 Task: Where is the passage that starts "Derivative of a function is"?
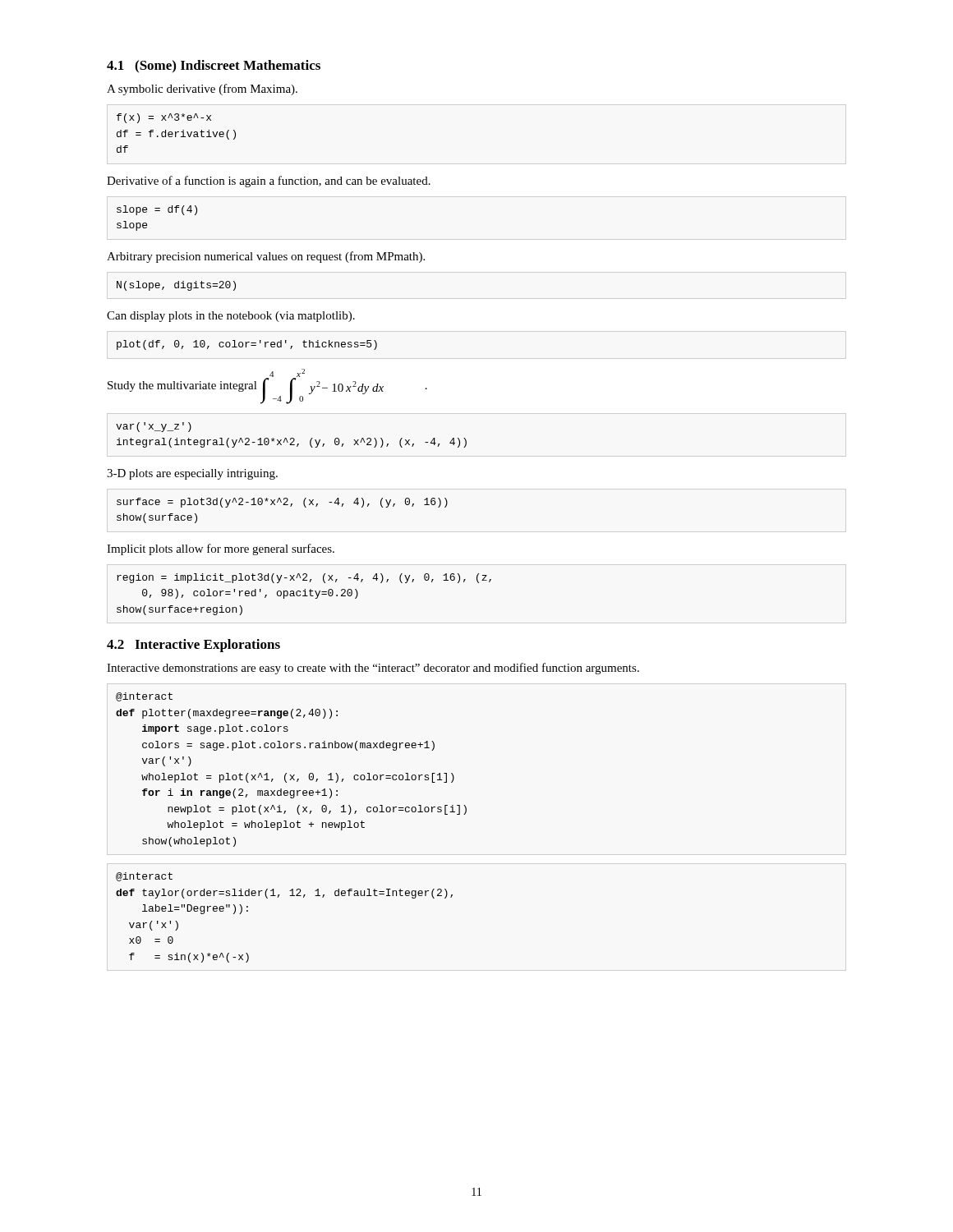[269, 182]
